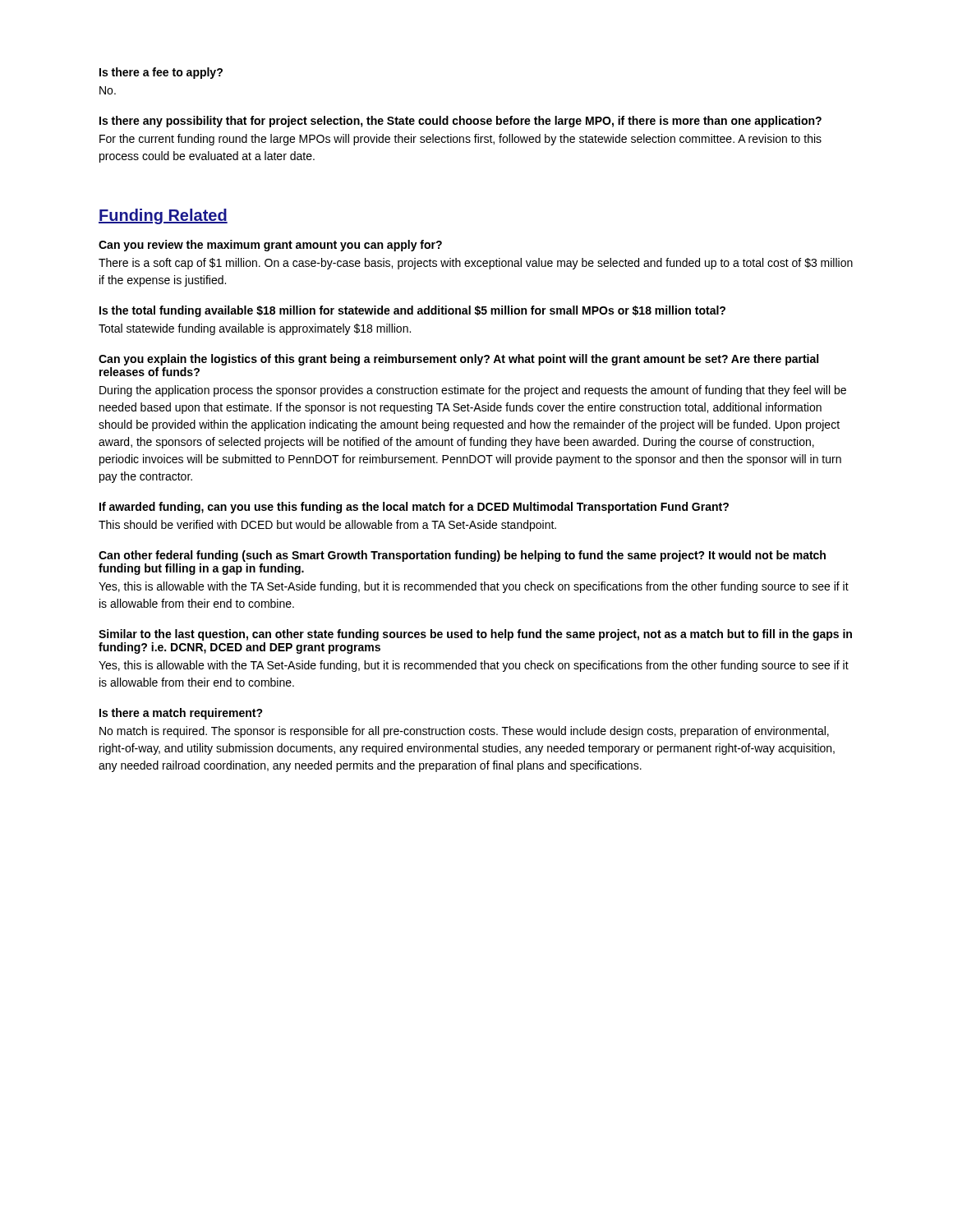This screenshot has height=1232, width=953.
Task: Navigate to the passage starting "Is there a fee to apply?"
Action: [161, 72]
